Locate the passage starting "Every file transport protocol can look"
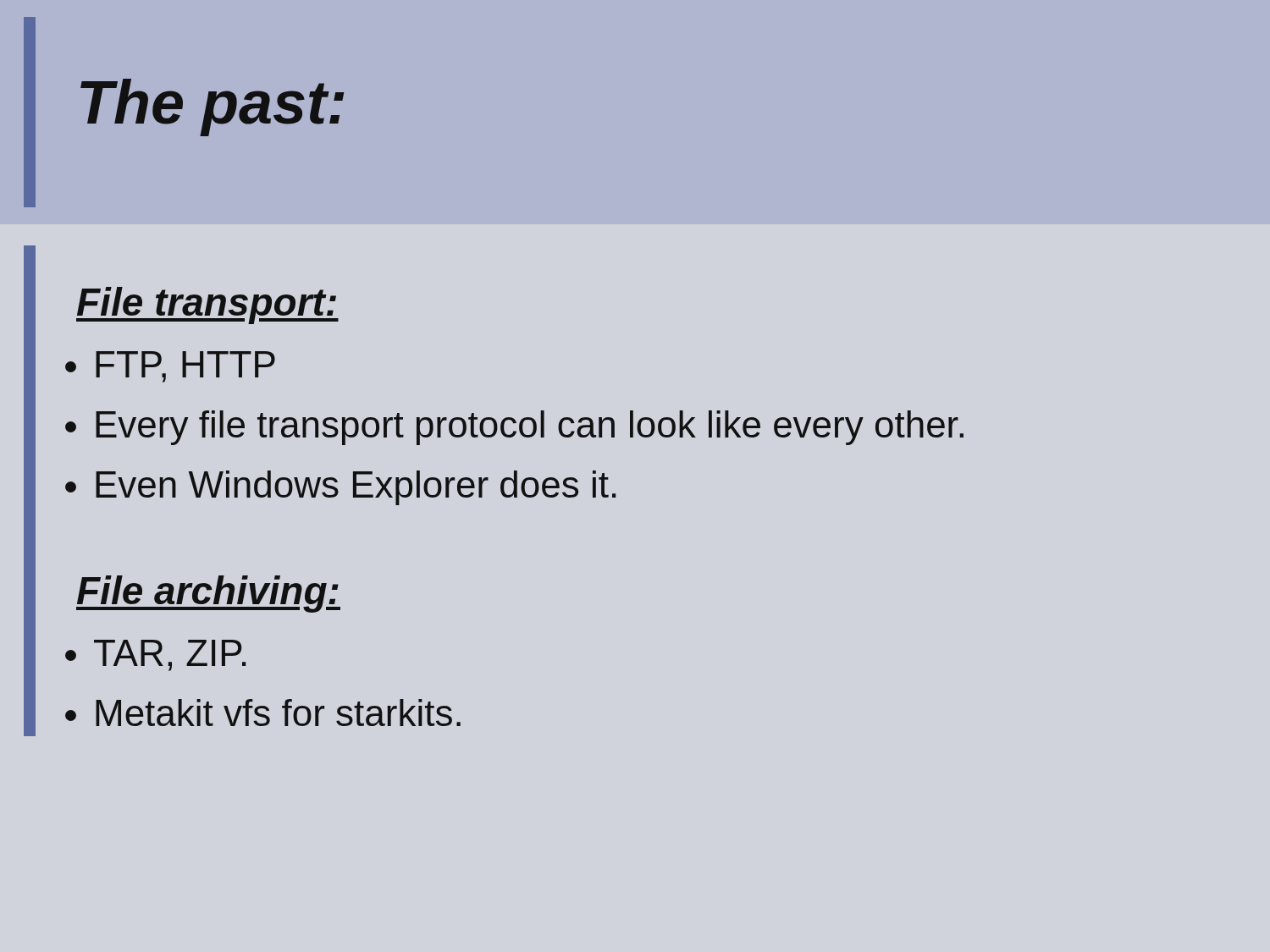1270x952 pixels. (x=530, y=425)
